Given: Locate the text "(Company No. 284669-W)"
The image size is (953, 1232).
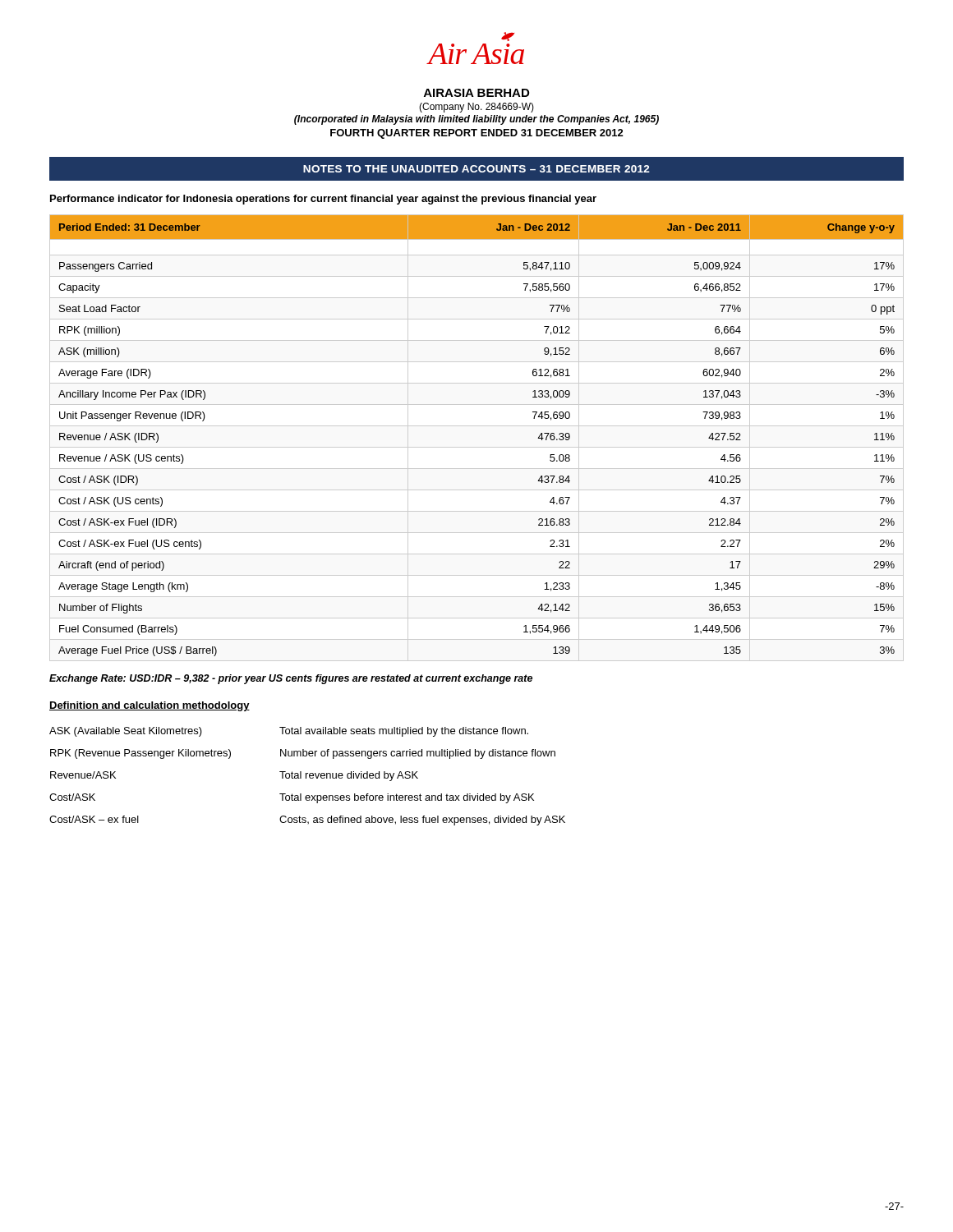Looking at the screenshot, I should 476,107.
